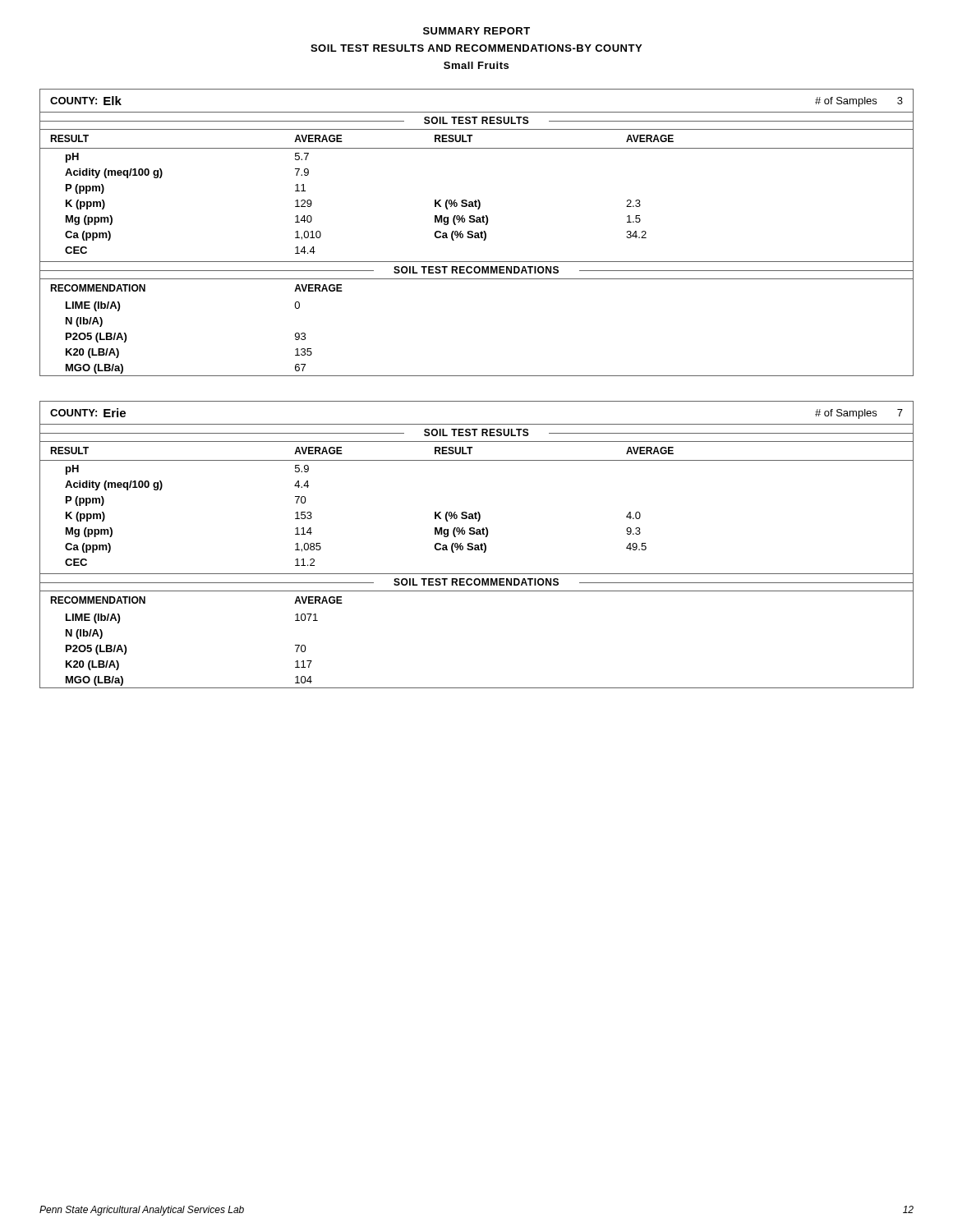Screen dimensions: 1232x953
Task: Find the title that reads "SUMMARY REPORT SOIL"
Action: tap(476, 48)
